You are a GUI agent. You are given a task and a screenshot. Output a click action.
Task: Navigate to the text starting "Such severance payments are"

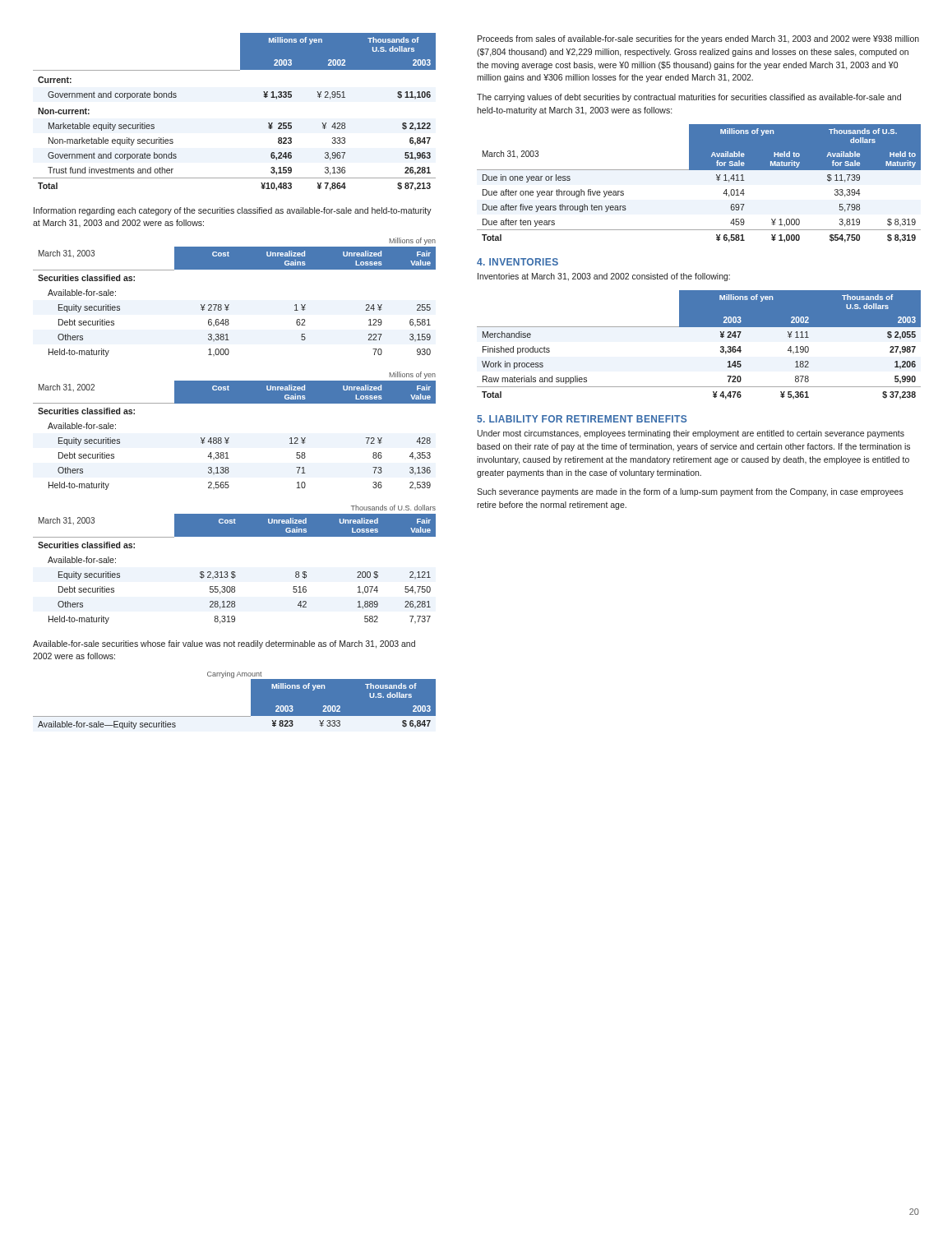point(699,499)
